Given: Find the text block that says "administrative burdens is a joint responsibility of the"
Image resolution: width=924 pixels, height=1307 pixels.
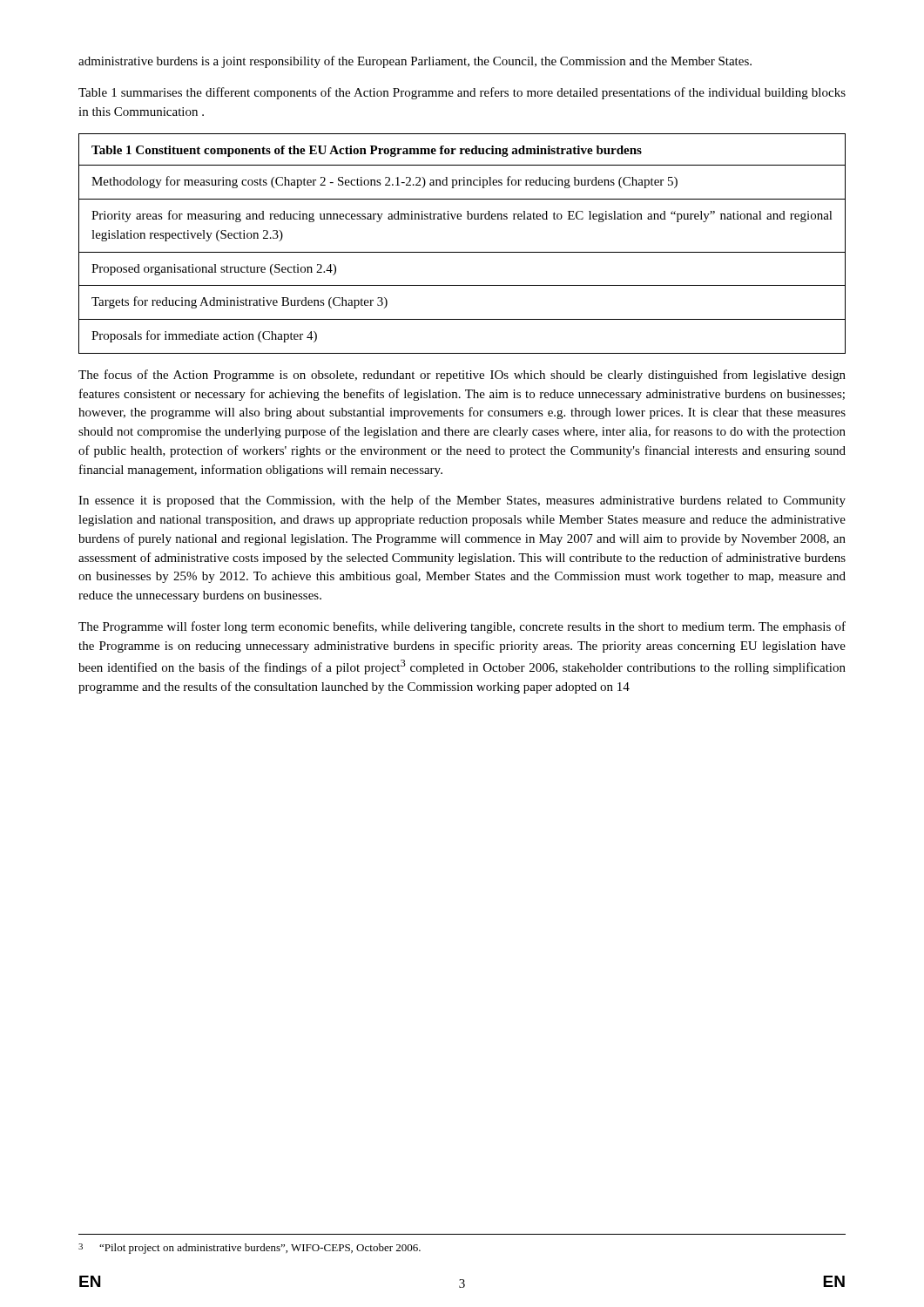Looking at the screenshot, I should pyautogui.click(x=462, y=62).
